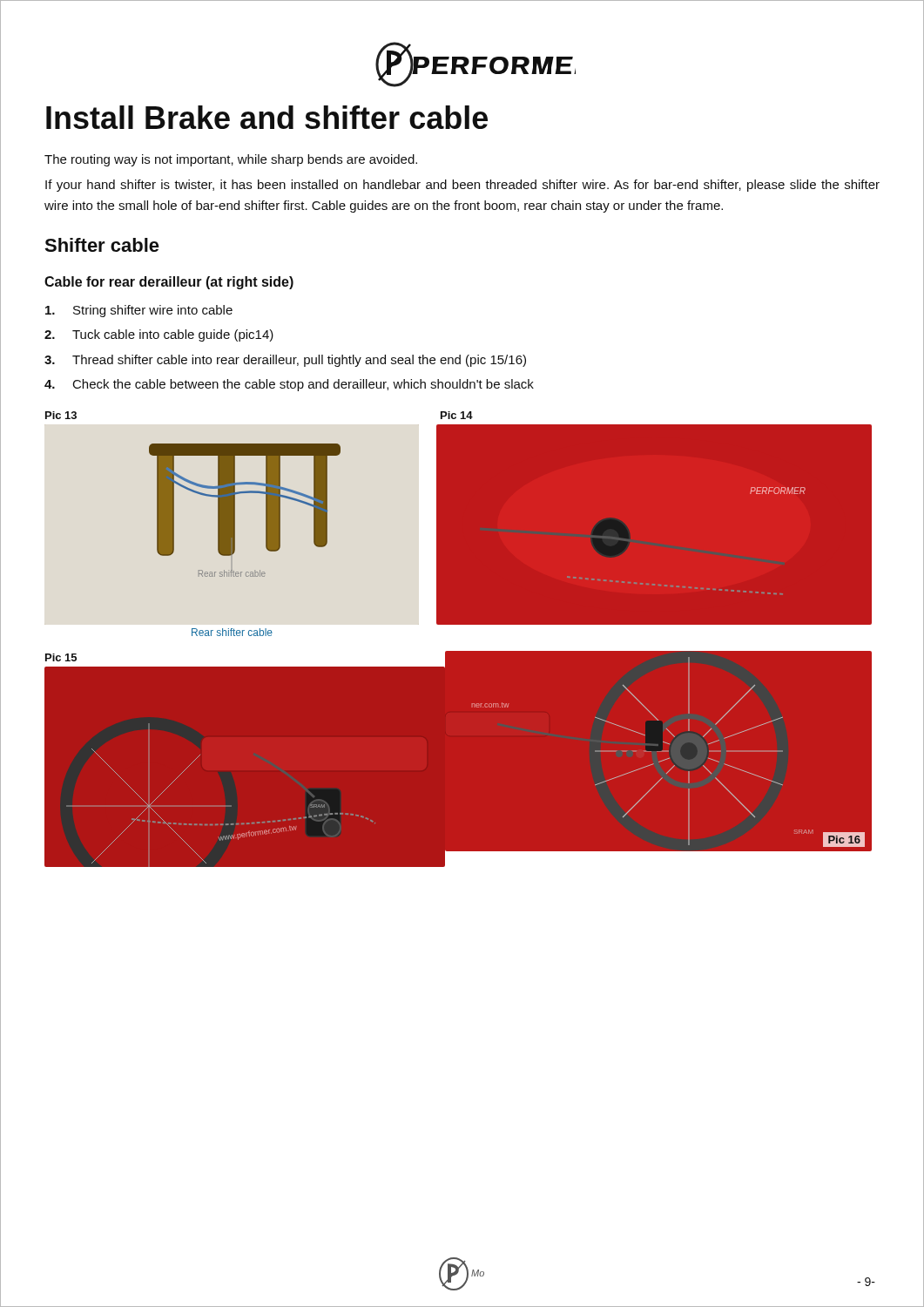Click where it says "Shifter cable"

click(x=102, y=245)
